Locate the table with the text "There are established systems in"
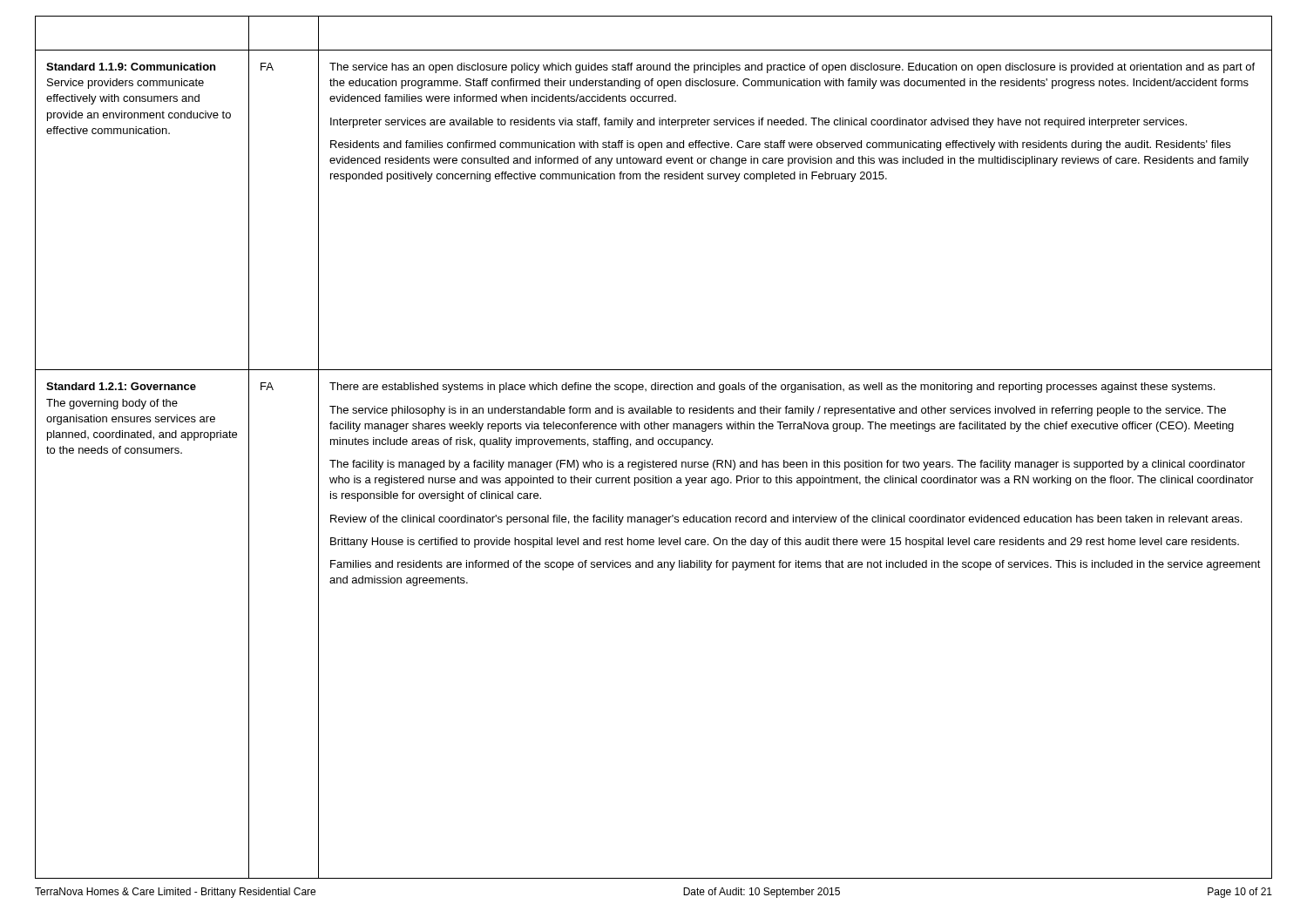Image resolution: width=1307 pixels, height=924 pixels. (654, 447)
